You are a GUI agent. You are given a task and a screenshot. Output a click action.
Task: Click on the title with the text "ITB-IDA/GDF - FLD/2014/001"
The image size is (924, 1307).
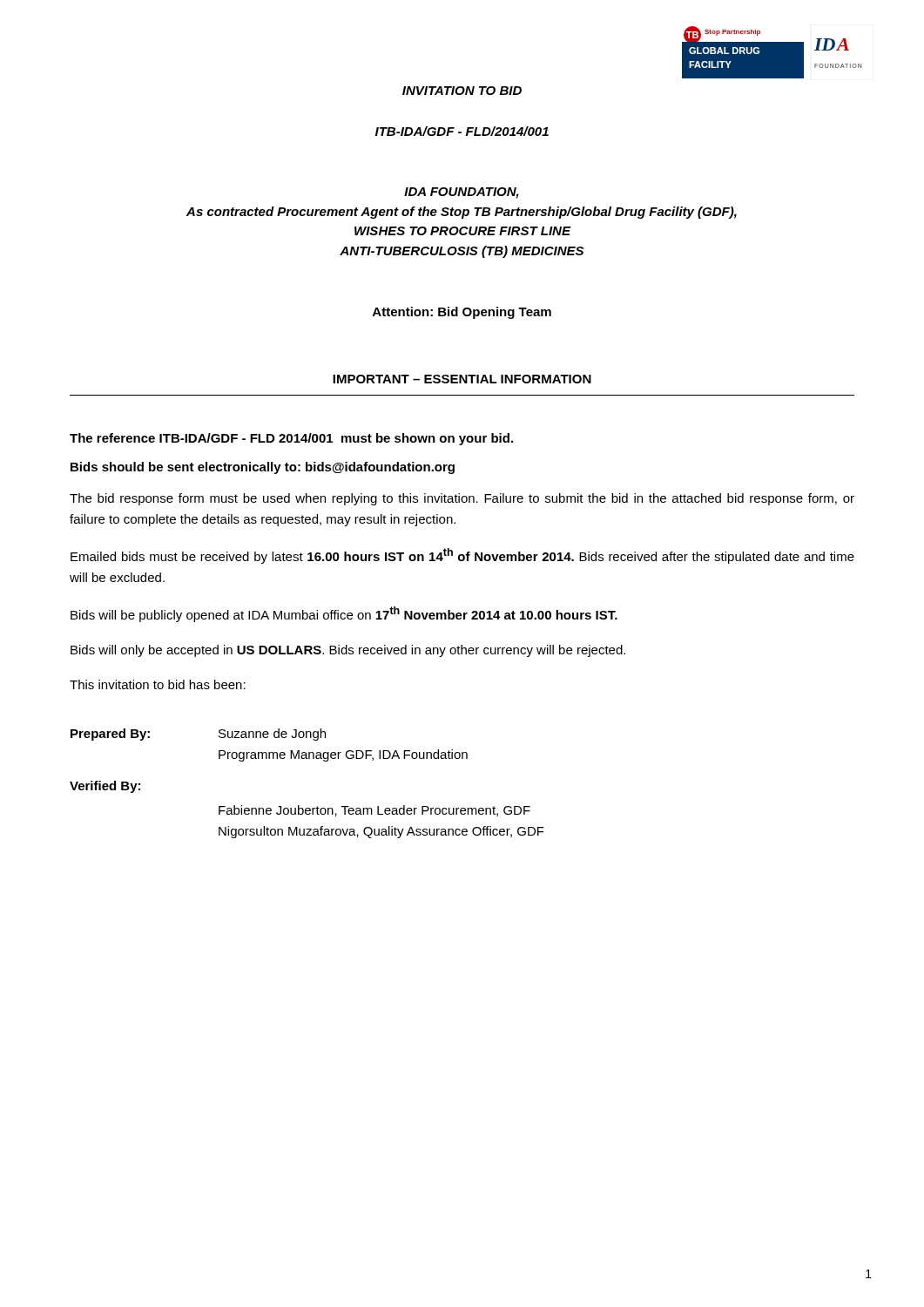point(462,131)
